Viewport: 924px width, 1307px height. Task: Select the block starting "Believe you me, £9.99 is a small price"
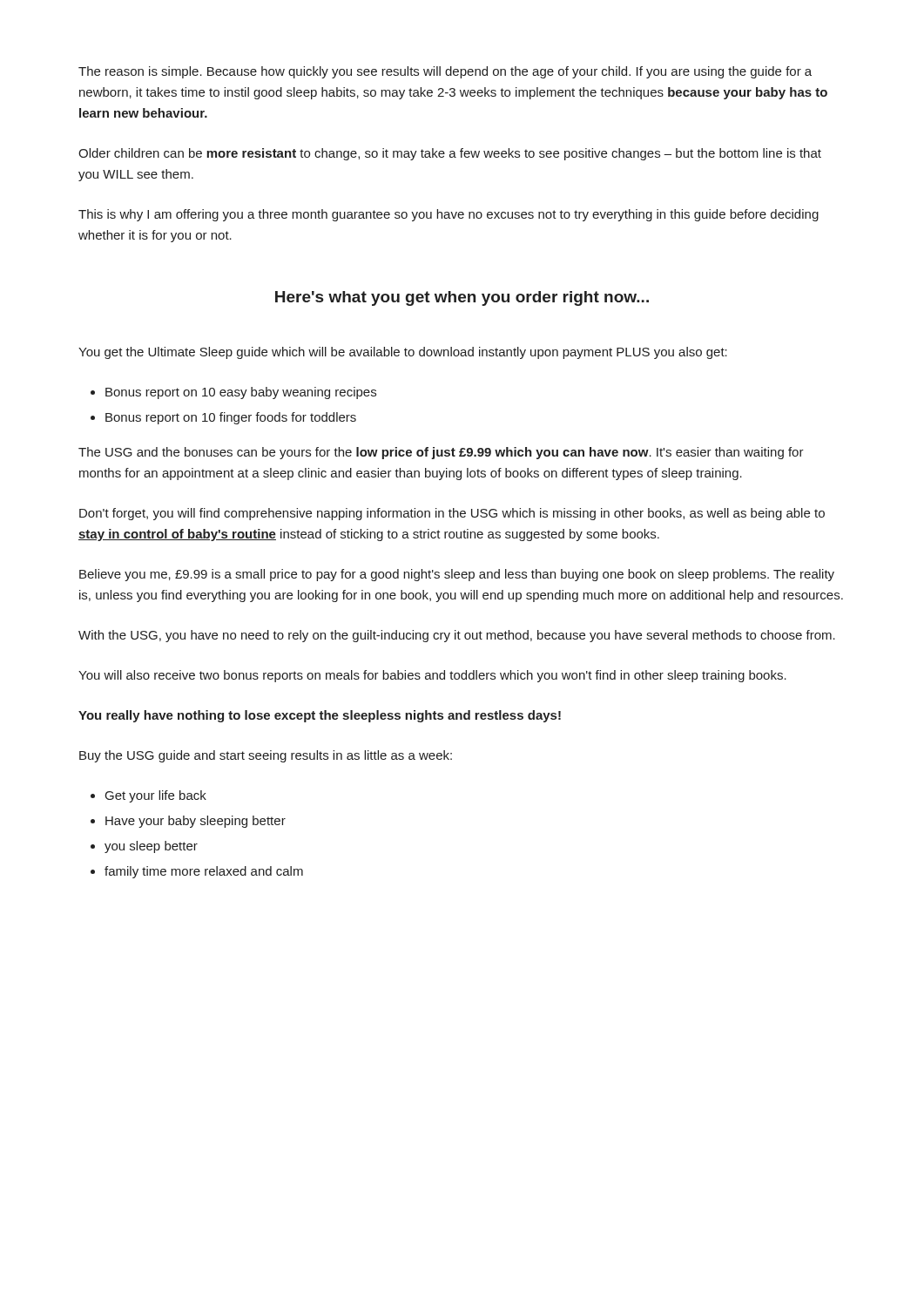click(461, 584)
